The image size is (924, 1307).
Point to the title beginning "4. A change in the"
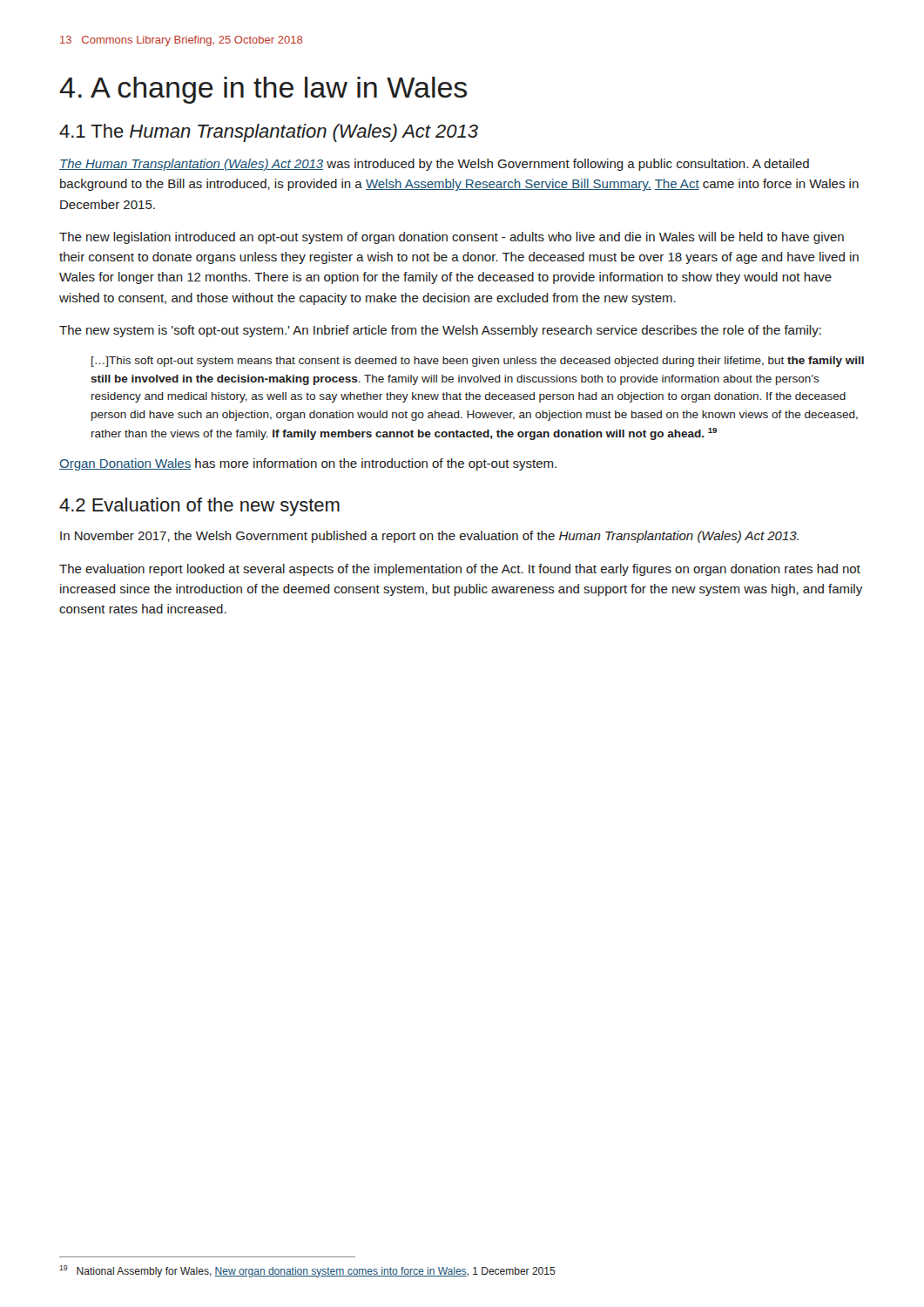(264, 87)
